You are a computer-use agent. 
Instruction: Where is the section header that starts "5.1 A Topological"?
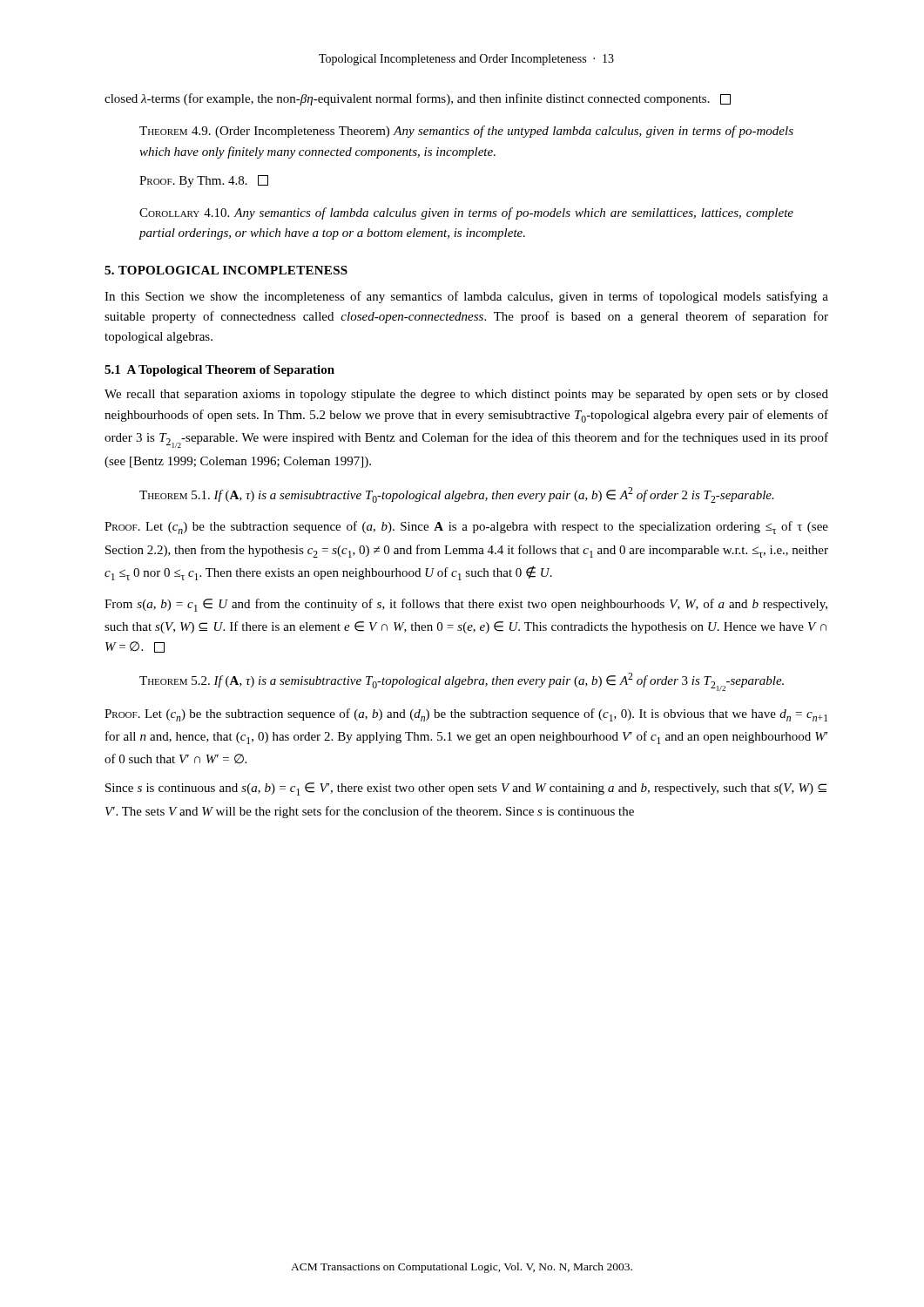tap(219, 370)
